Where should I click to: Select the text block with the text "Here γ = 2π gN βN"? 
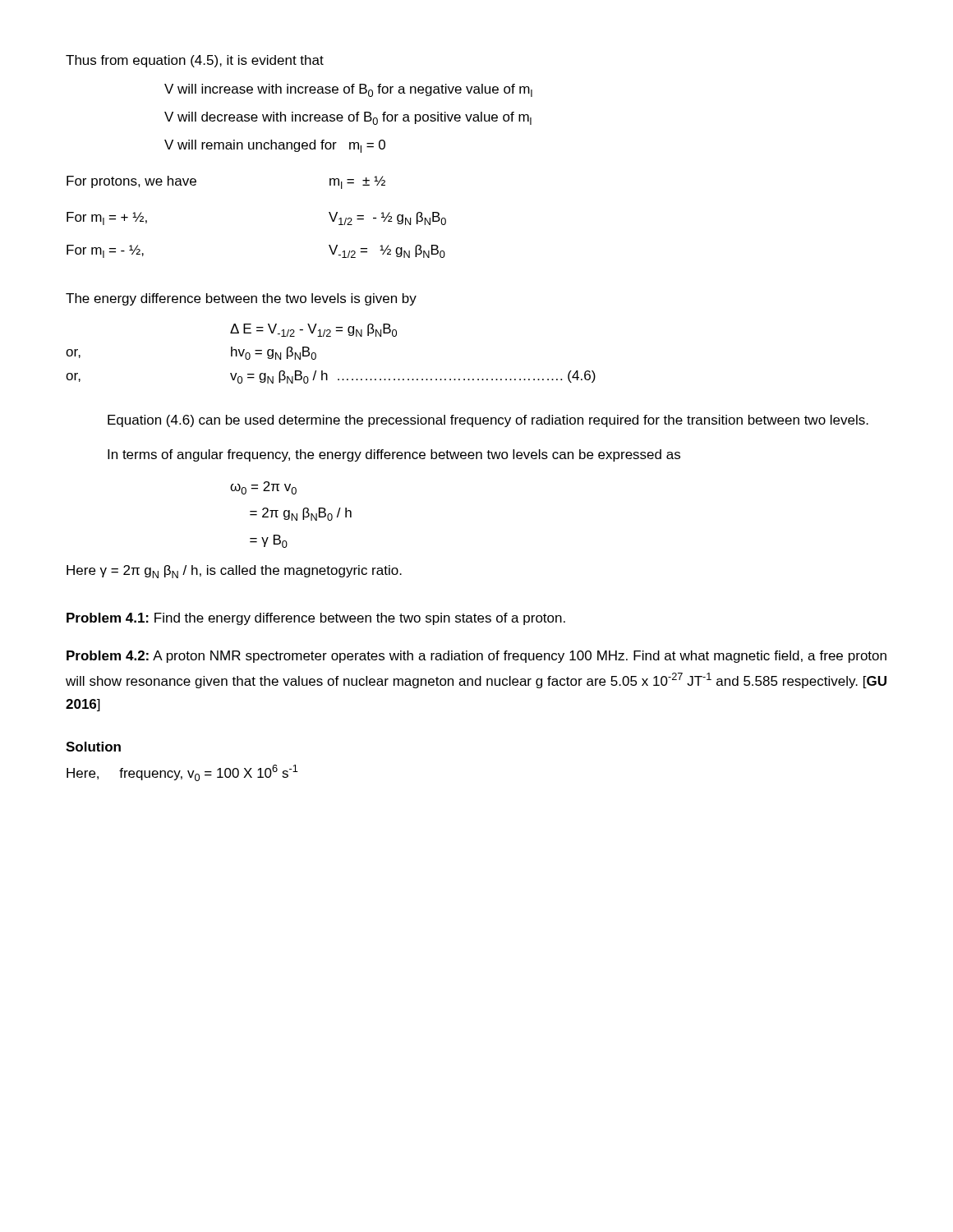(x=234, y=572)
